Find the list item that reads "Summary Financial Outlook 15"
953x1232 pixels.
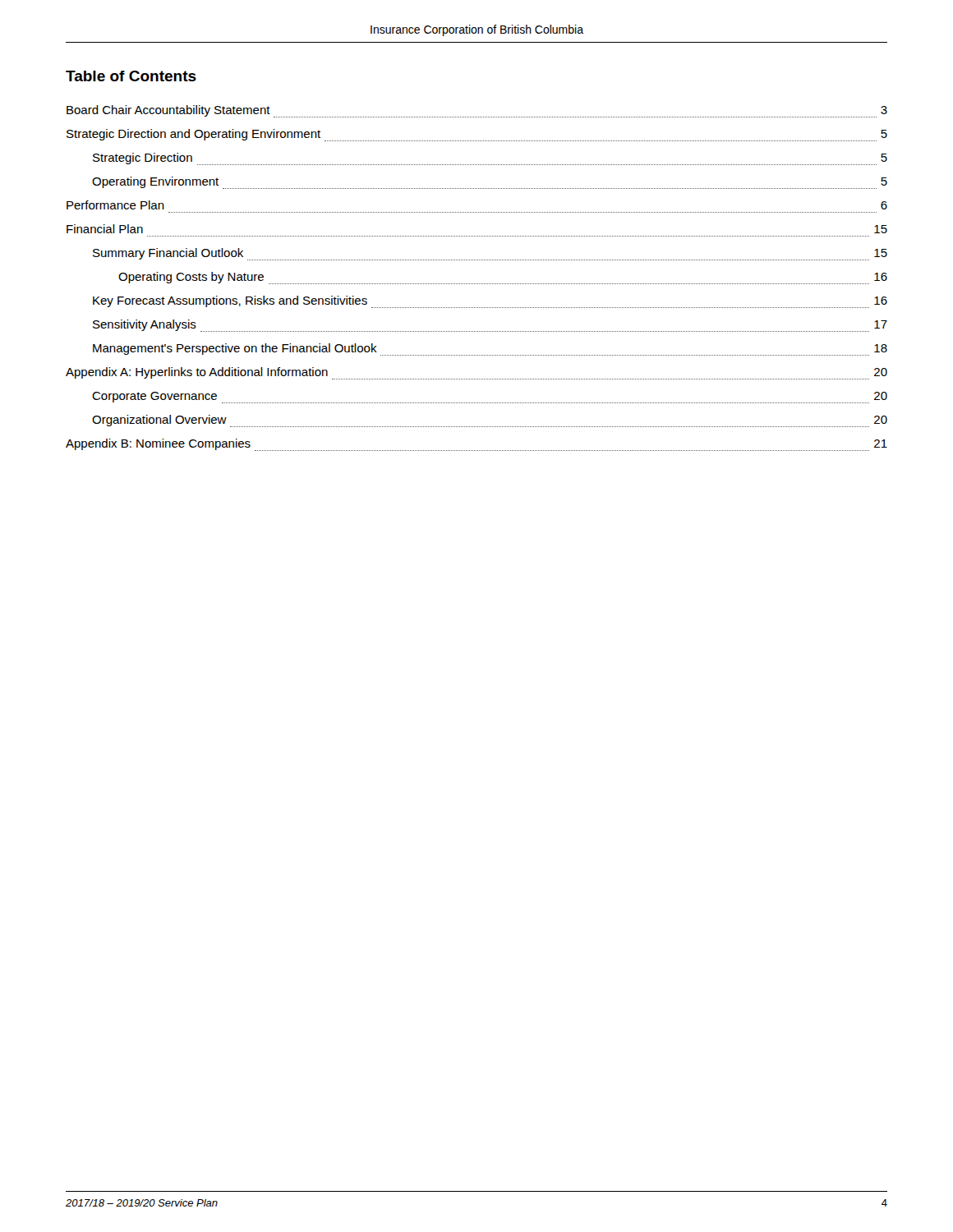[476, 253]
